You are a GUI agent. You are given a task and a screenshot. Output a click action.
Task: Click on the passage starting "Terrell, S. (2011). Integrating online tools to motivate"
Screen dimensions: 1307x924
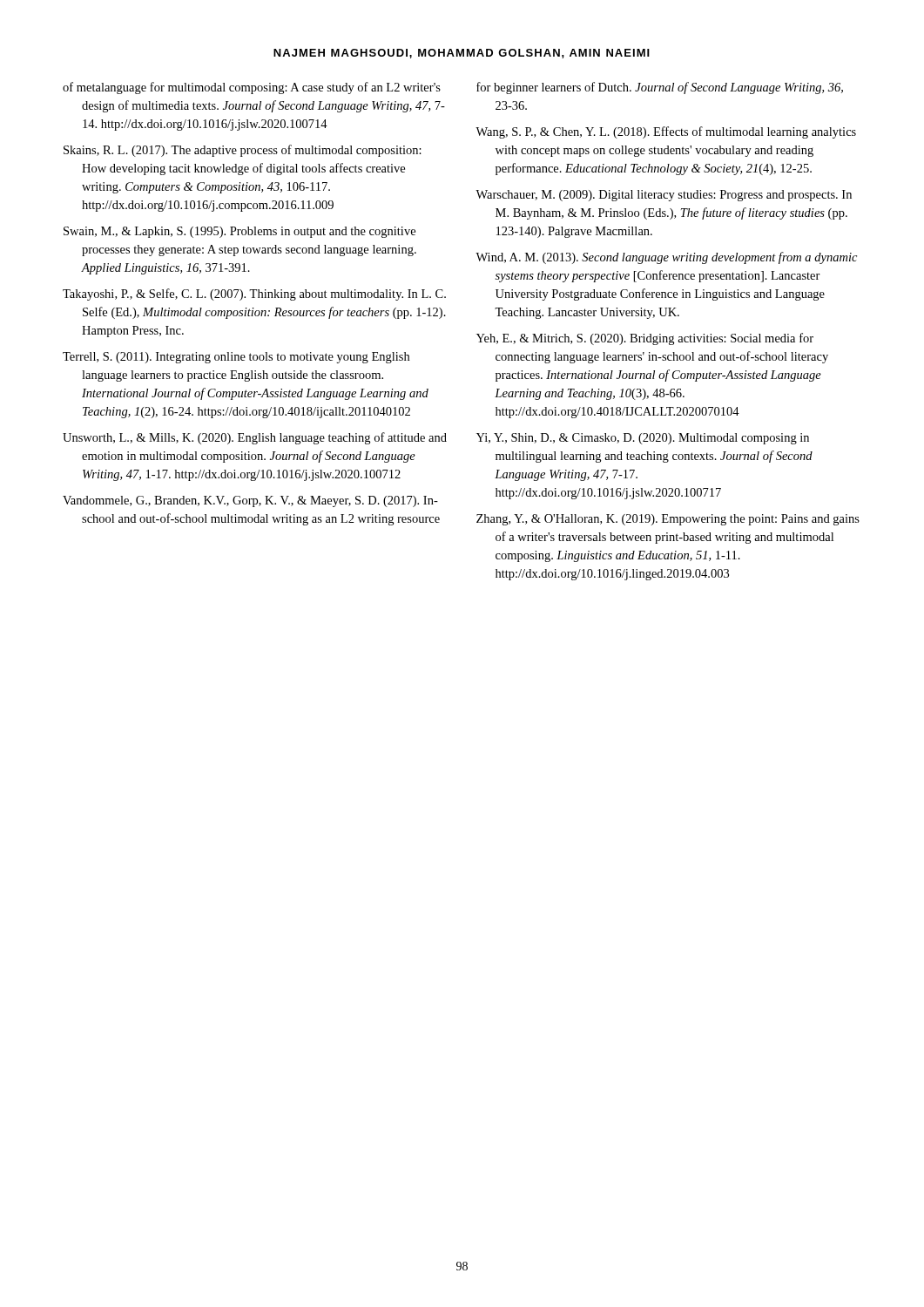[x=245, y=384]
